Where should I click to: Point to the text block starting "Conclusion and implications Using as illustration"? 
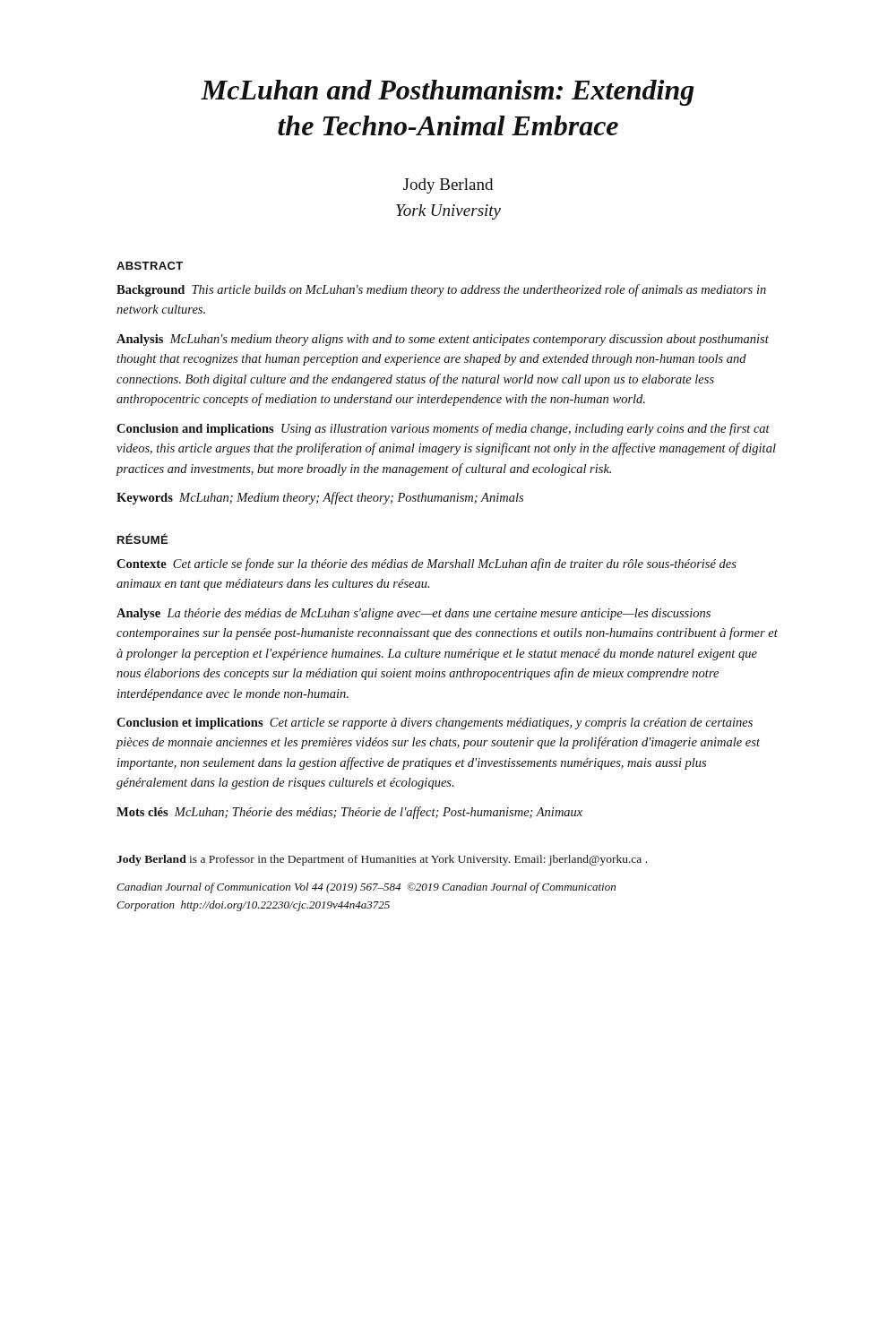pyautogui.click(x=446, y=448)
